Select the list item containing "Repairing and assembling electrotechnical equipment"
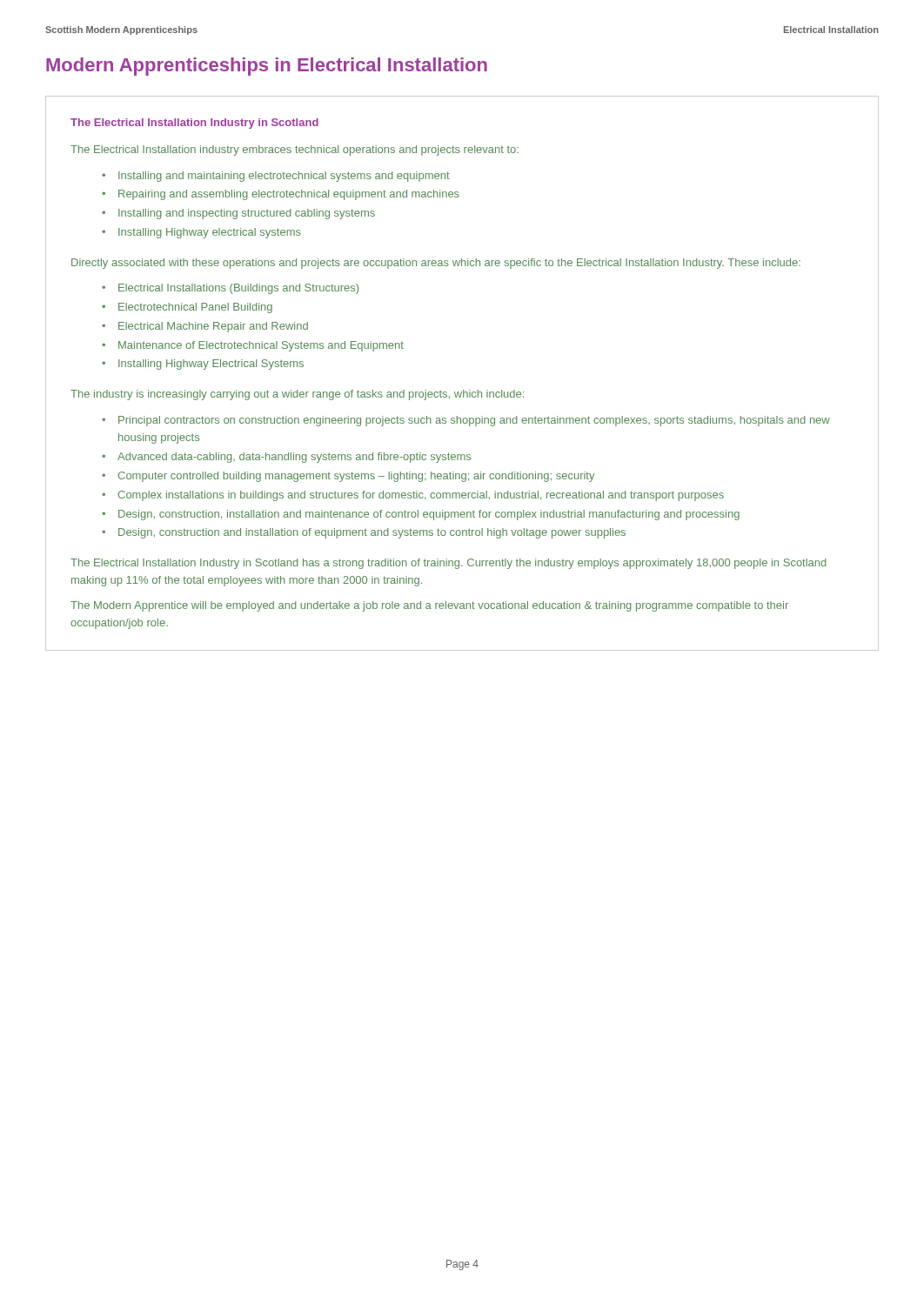 pos(288,194)
